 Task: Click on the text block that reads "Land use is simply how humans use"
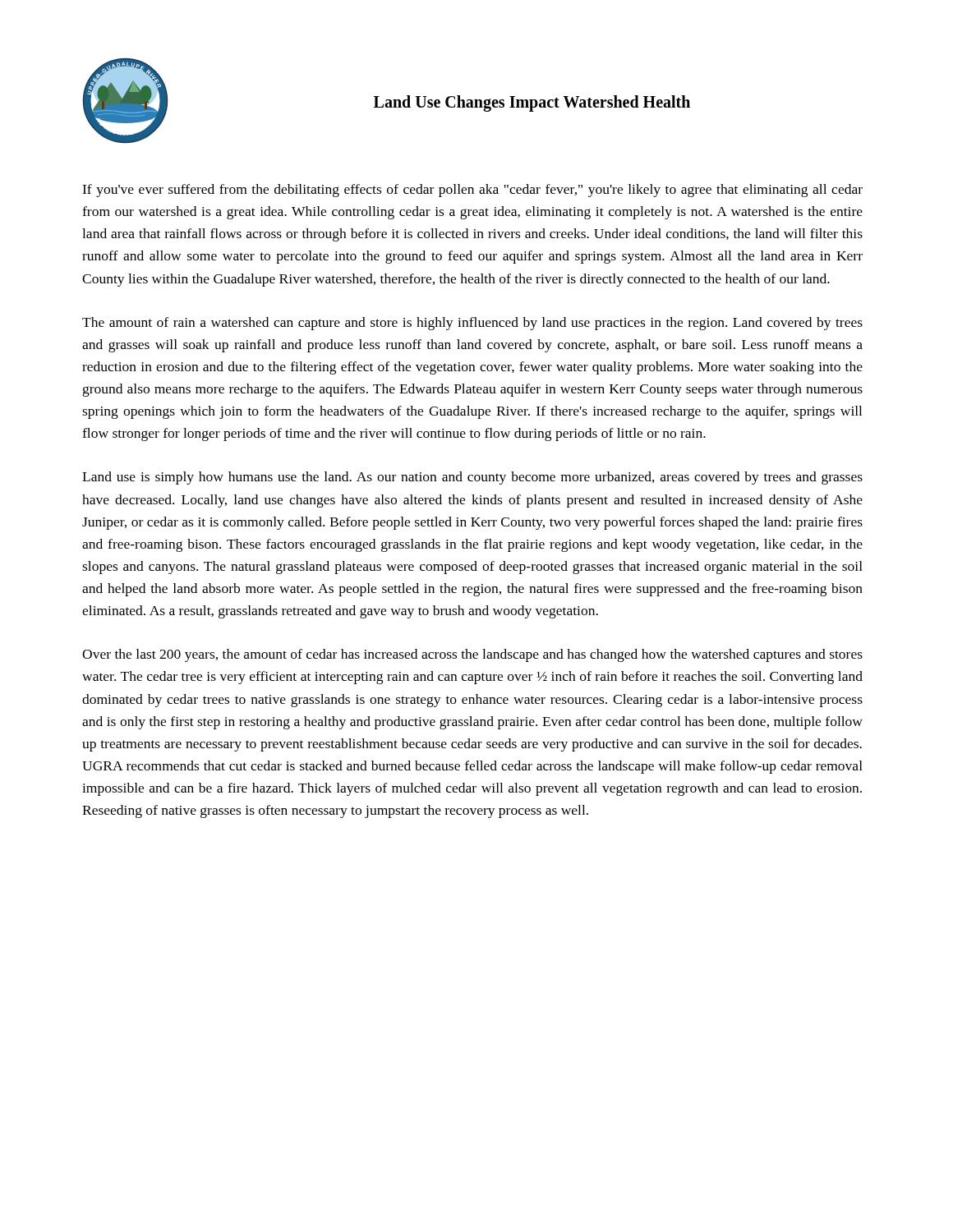click(472, 543)
